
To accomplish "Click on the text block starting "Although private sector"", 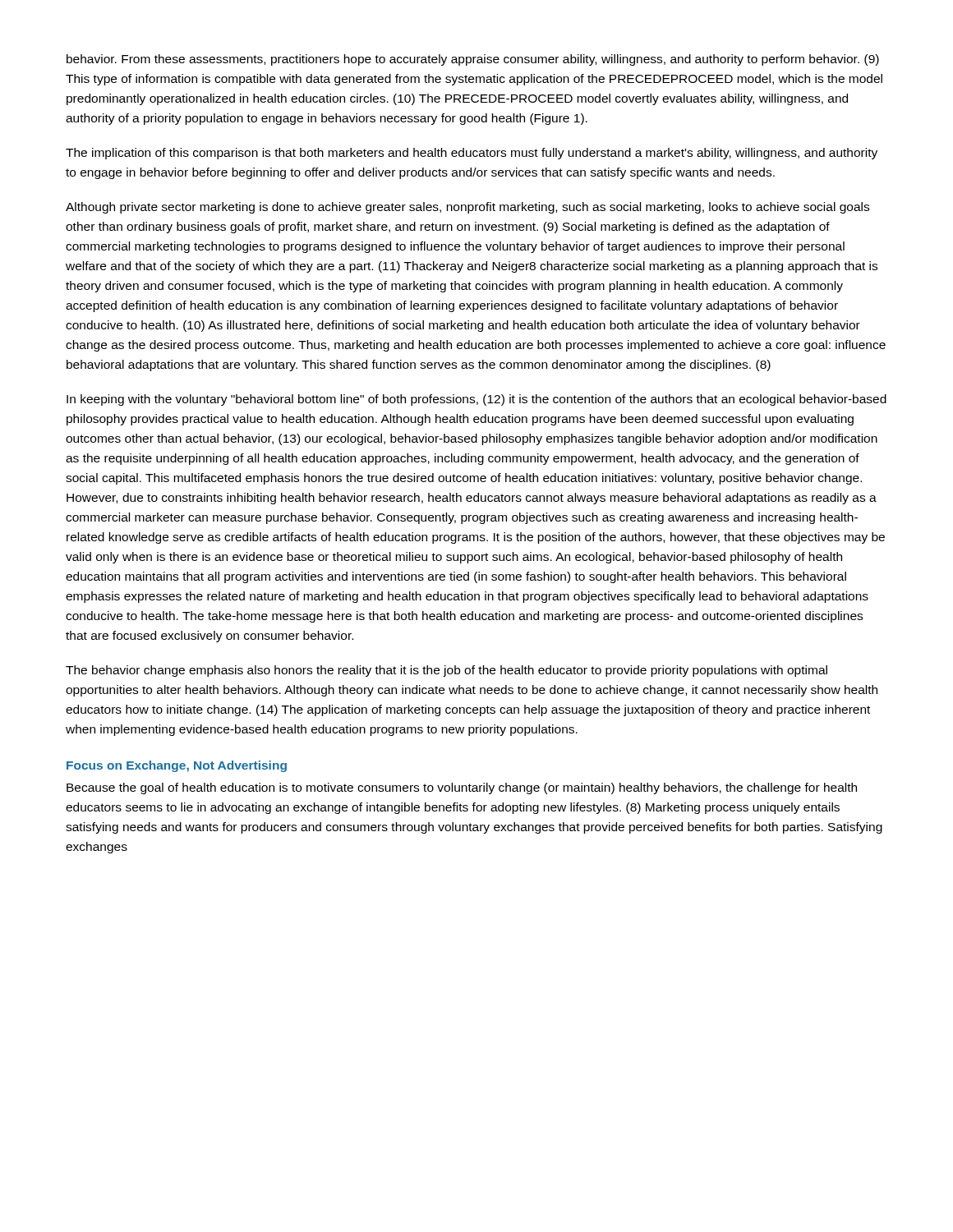I will pos(476,286).
